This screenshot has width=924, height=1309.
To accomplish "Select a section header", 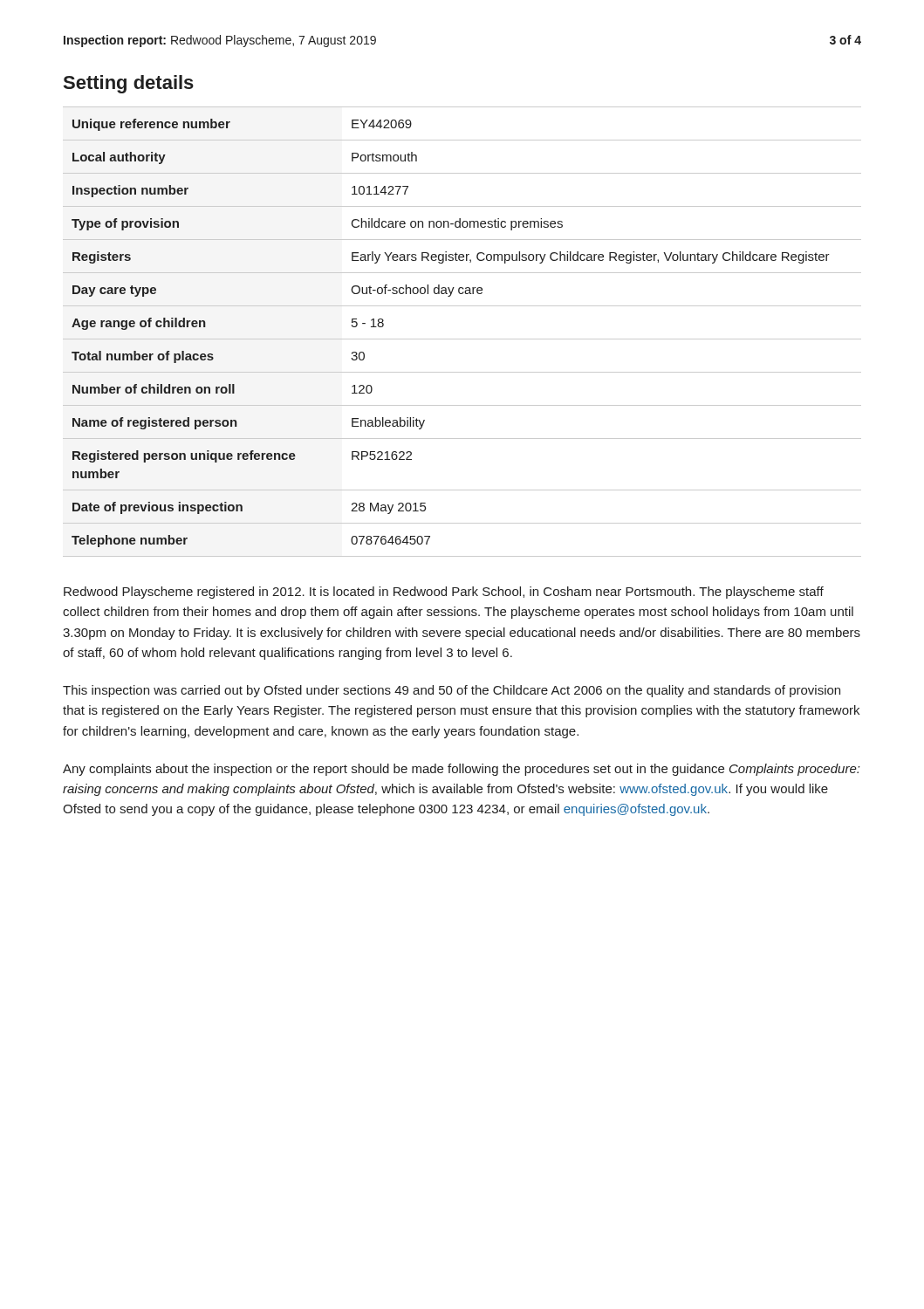I will [x=128, y=82].
